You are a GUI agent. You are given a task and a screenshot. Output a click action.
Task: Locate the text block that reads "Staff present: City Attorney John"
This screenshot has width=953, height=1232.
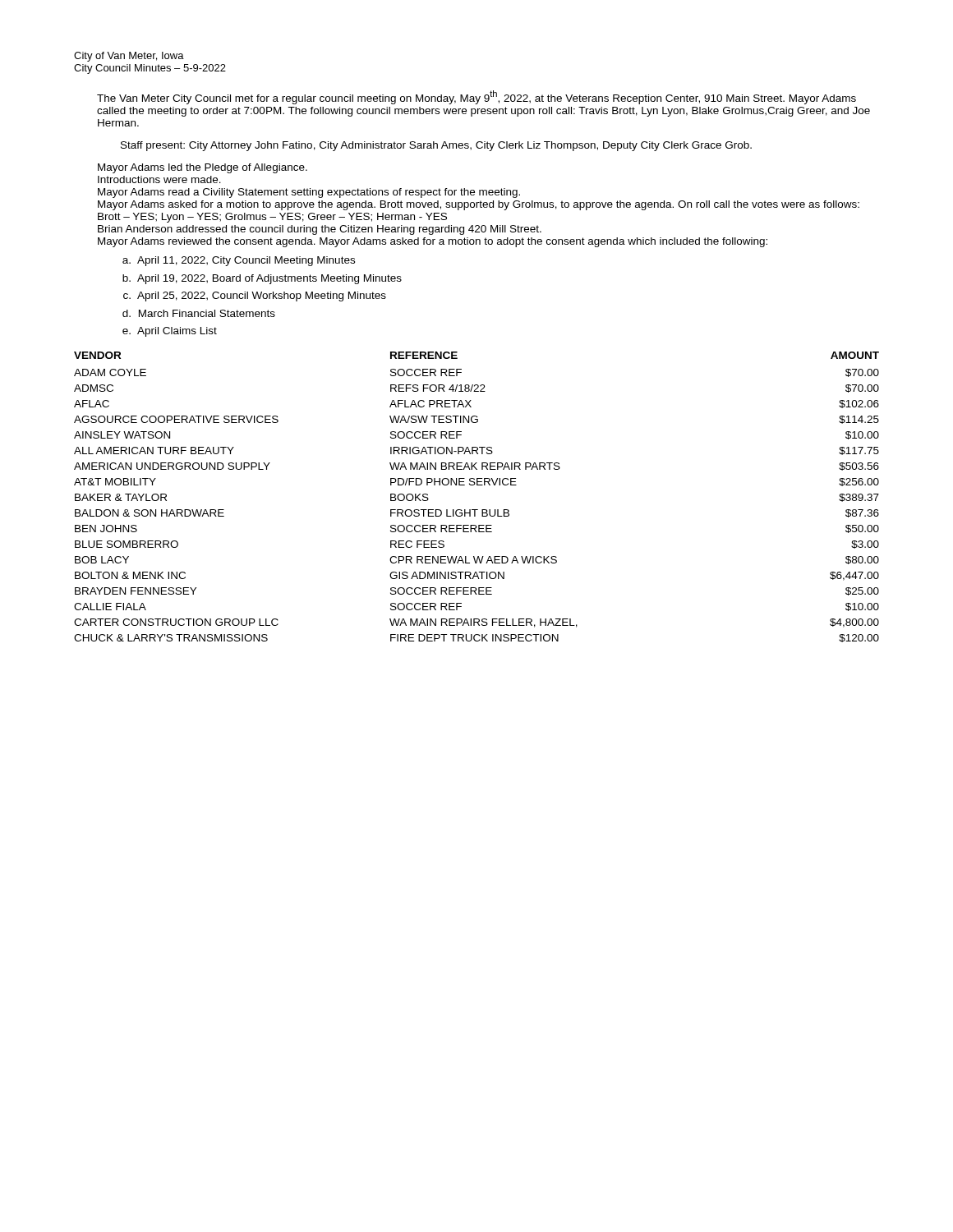436,145
